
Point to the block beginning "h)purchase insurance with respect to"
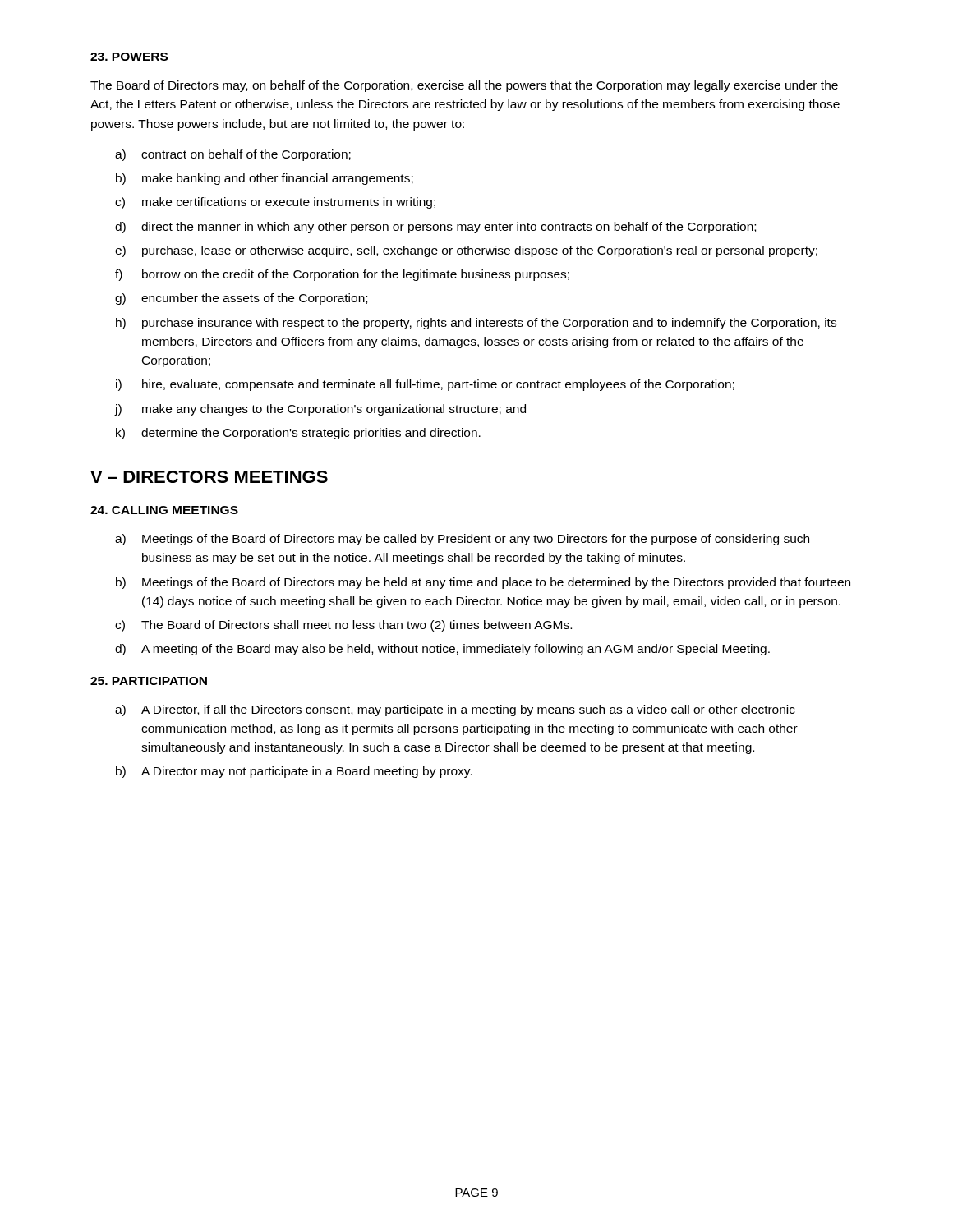489,341
